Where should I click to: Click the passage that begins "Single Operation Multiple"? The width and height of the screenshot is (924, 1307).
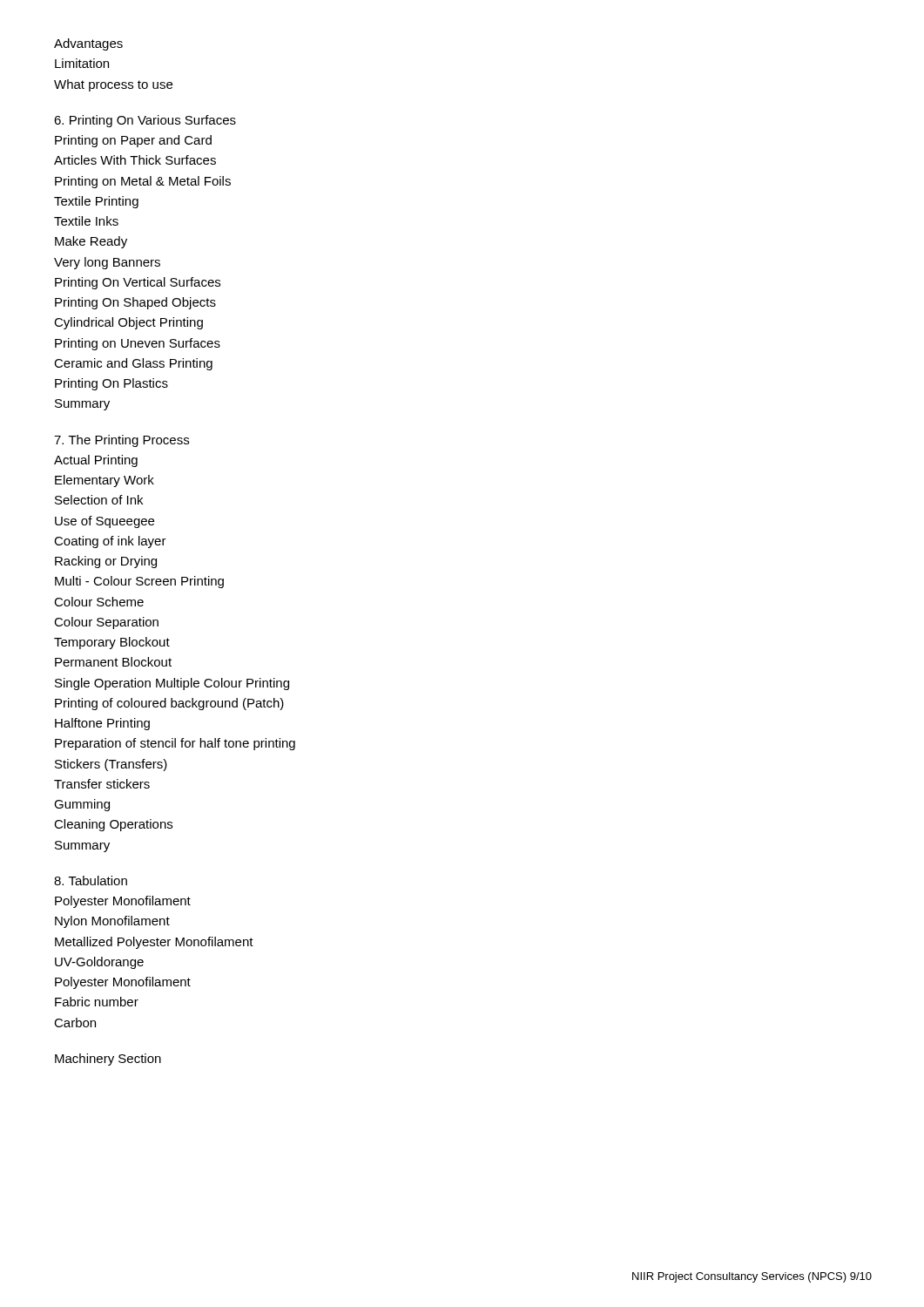tap(172, 682)
